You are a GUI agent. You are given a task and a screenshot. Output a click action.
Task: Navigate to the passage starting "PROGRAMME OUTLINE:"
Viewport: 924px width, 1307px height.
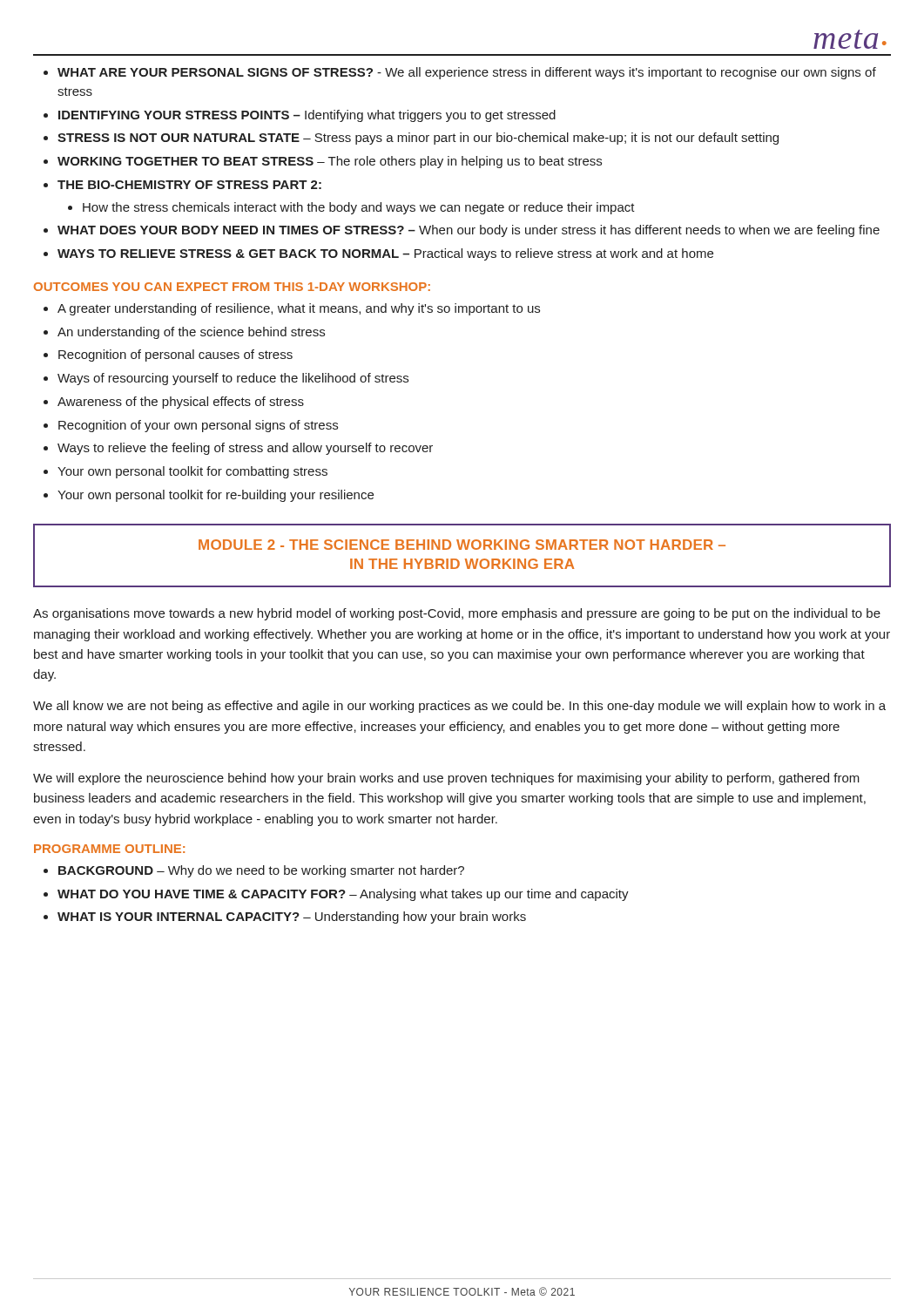point(110,848)
